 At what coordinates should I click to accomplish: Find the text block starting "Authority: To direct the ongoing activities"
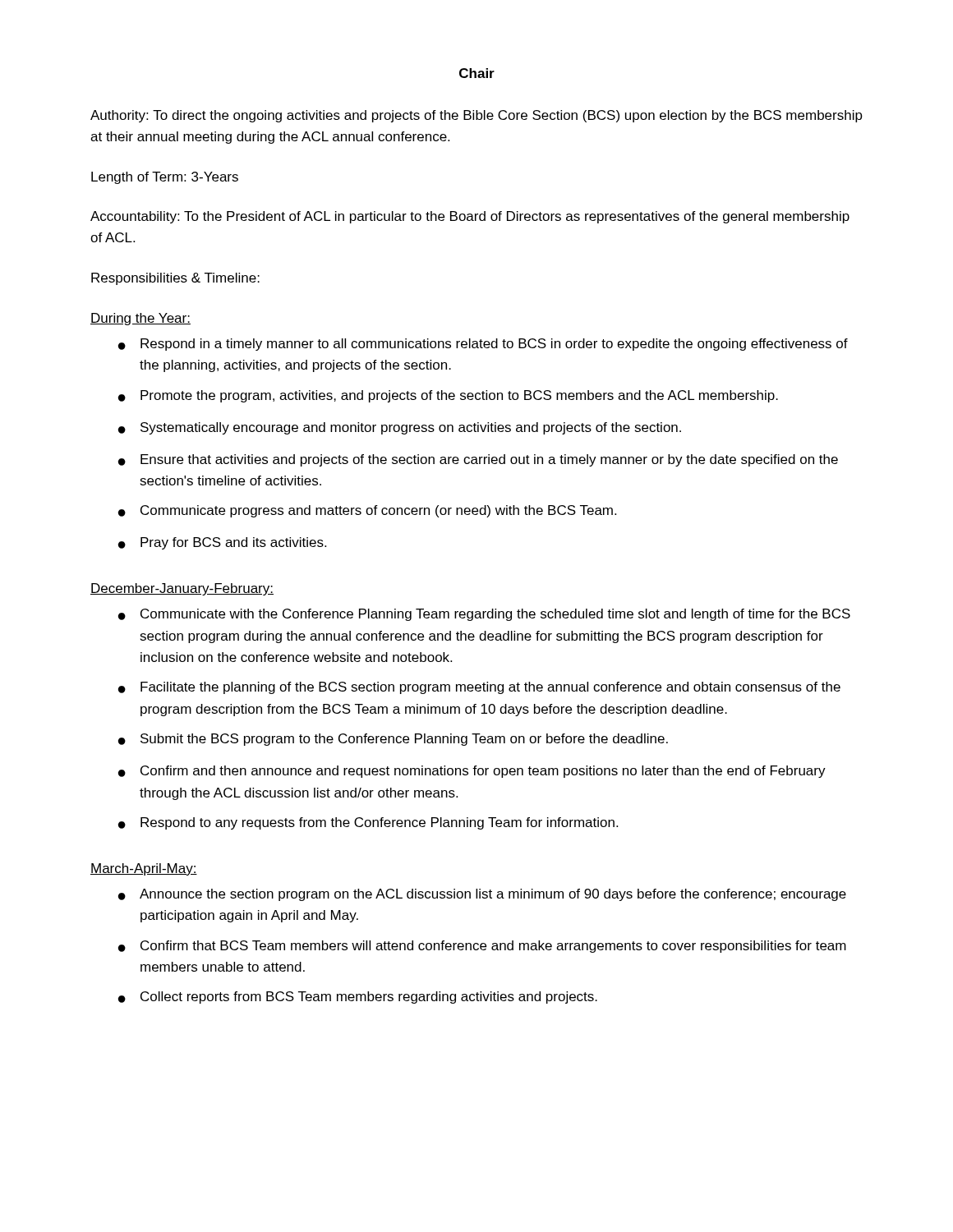point(476,126)
